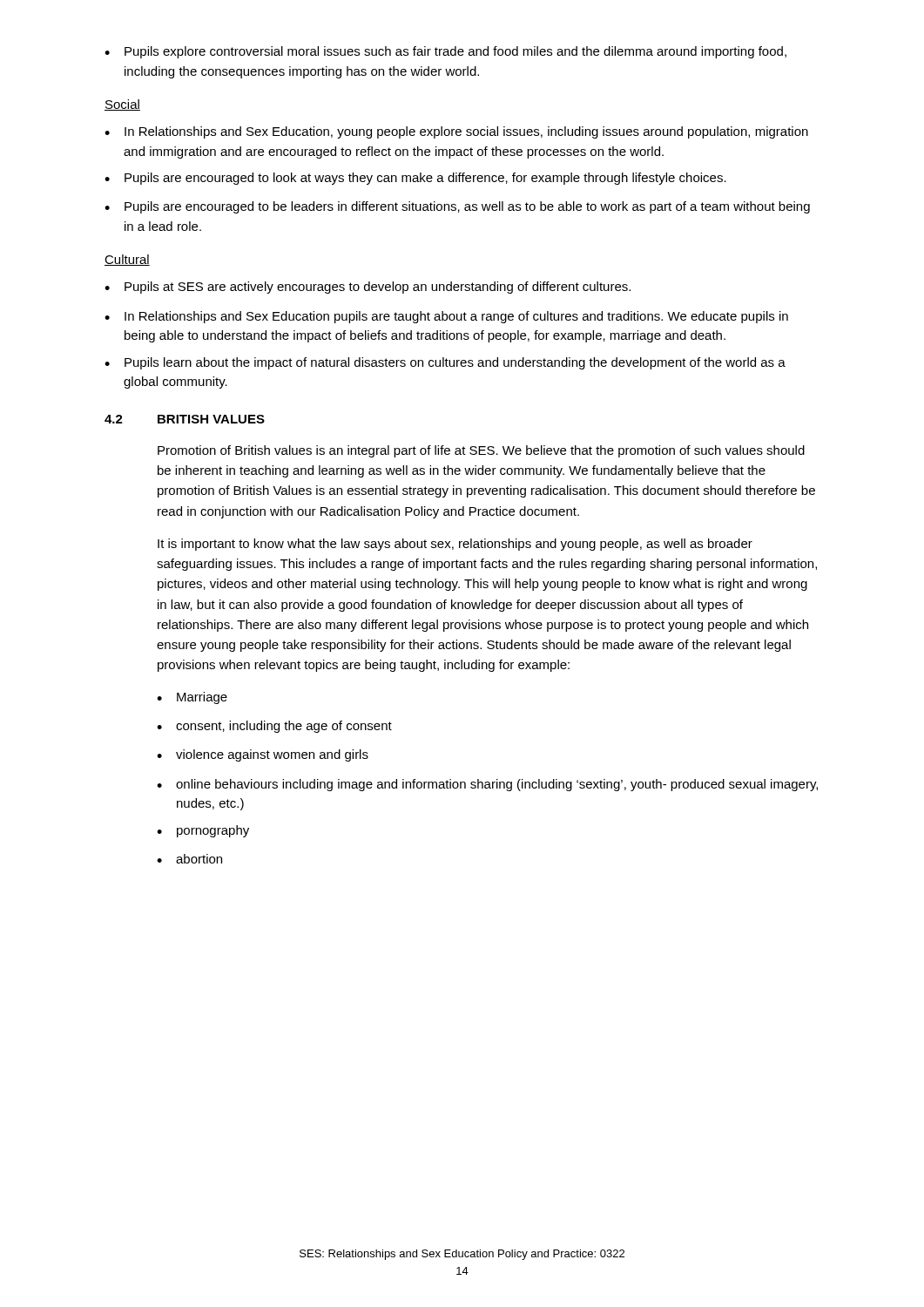This screenshot has height=1307, width=924.
Task: Click on the list item that reads "• abortion"
Action: click(x=189, y=859)
